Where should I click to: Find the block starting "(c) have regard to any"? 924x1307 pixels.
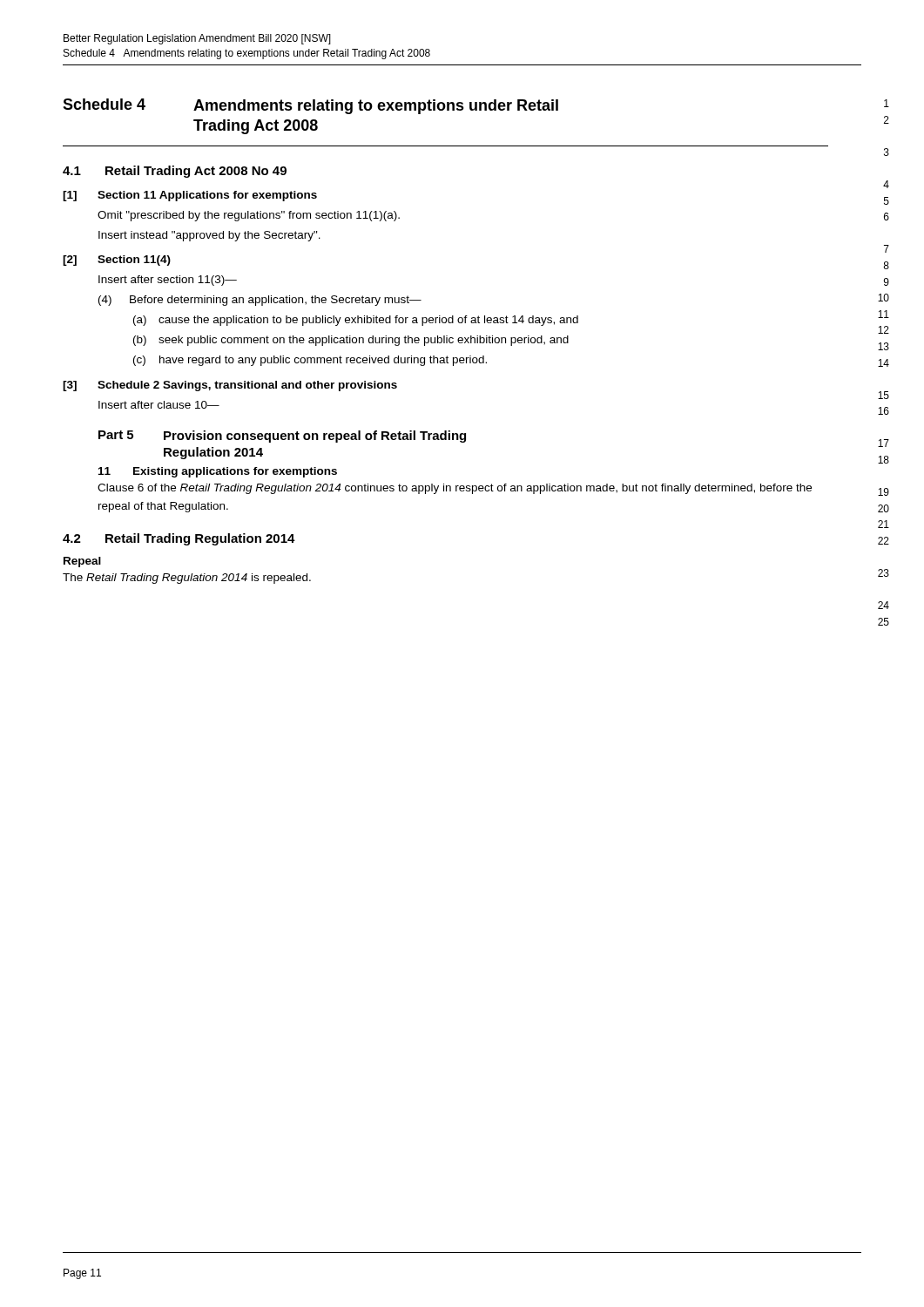point(480,360)
